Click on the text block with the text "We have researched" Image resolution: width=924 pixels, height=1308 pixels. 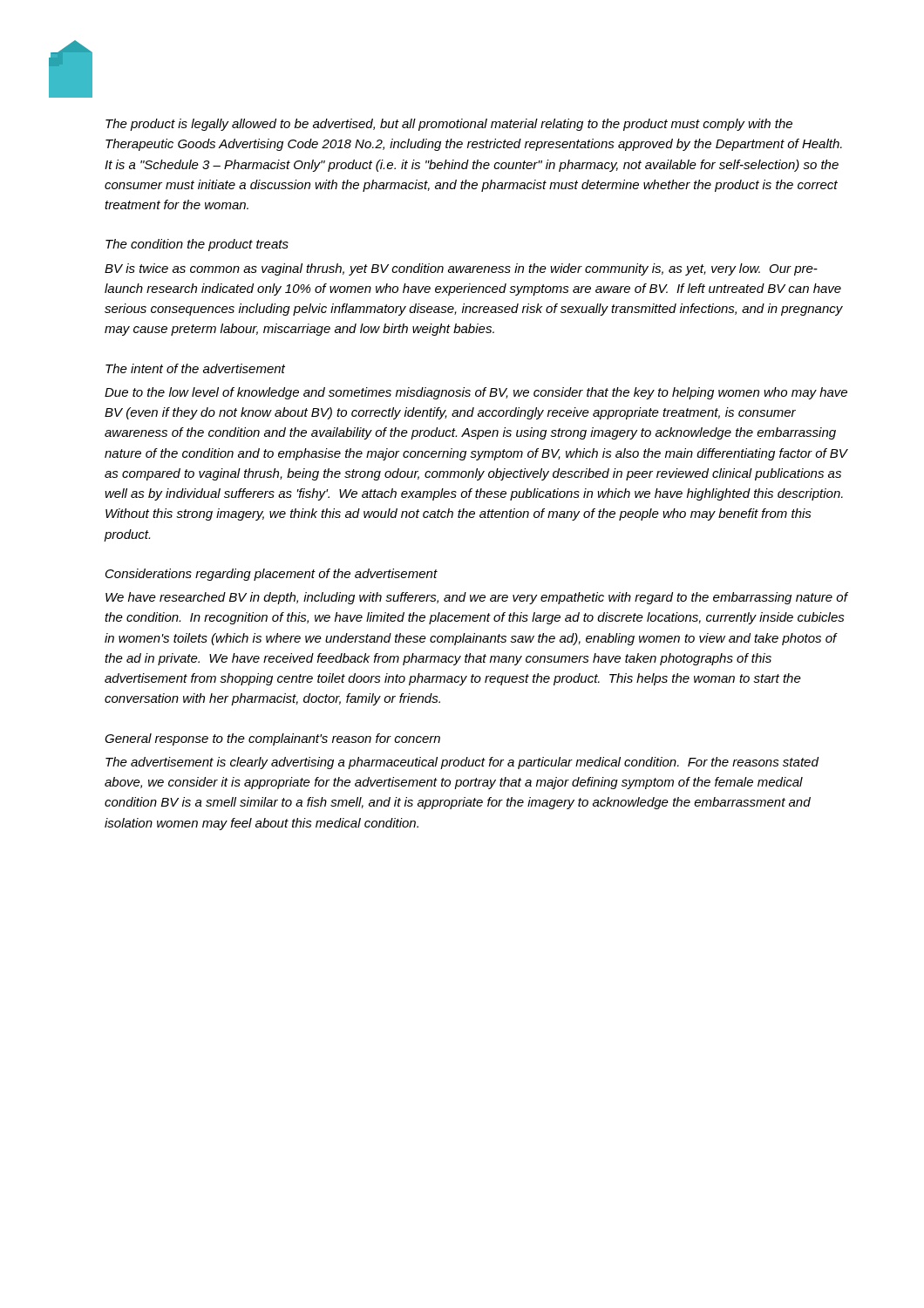tap(476, 648)
